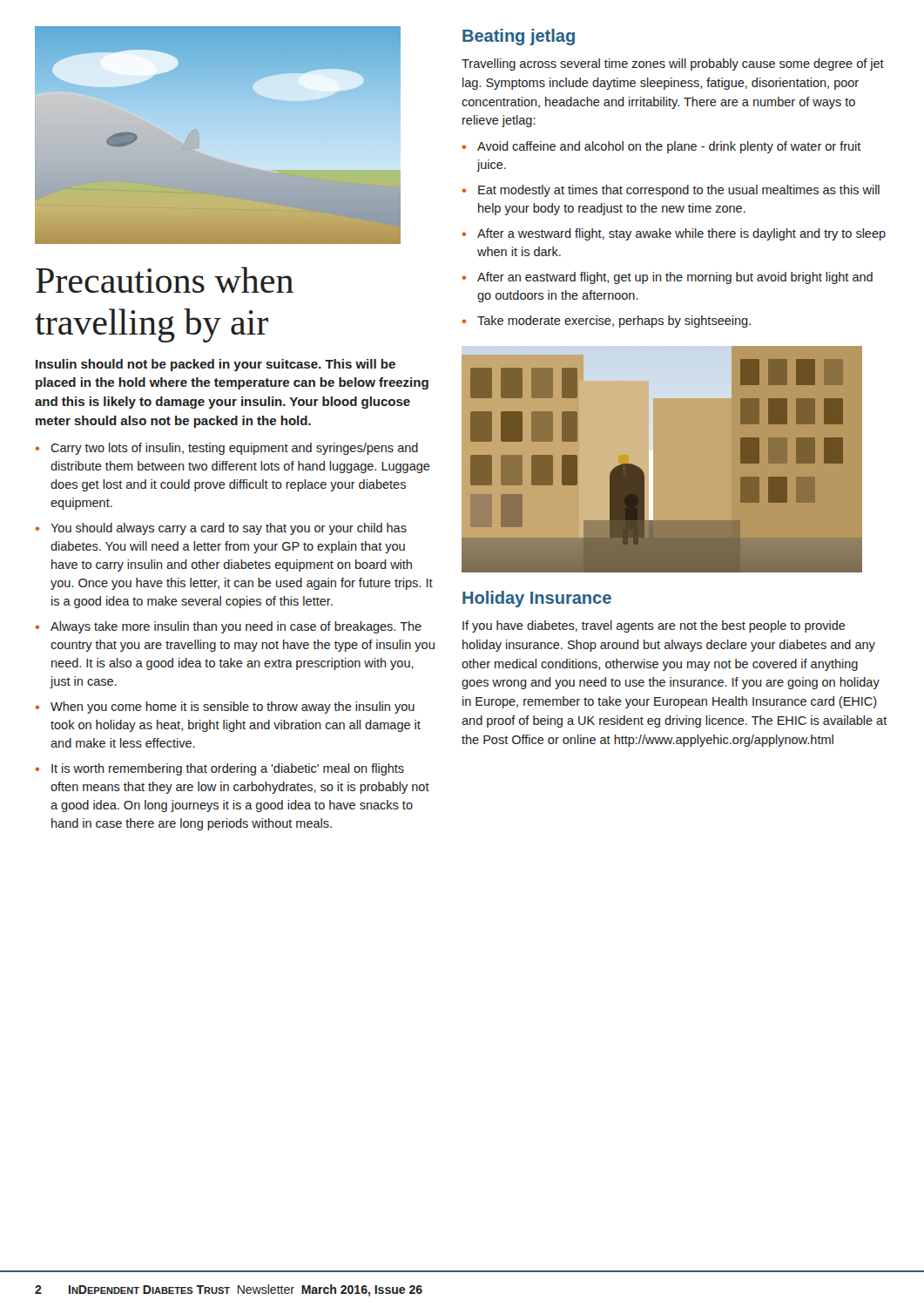Locate the text block that says "Insulin should not"
The width and height of the screenshot is (924, 1307).
(x=232, y=392)
